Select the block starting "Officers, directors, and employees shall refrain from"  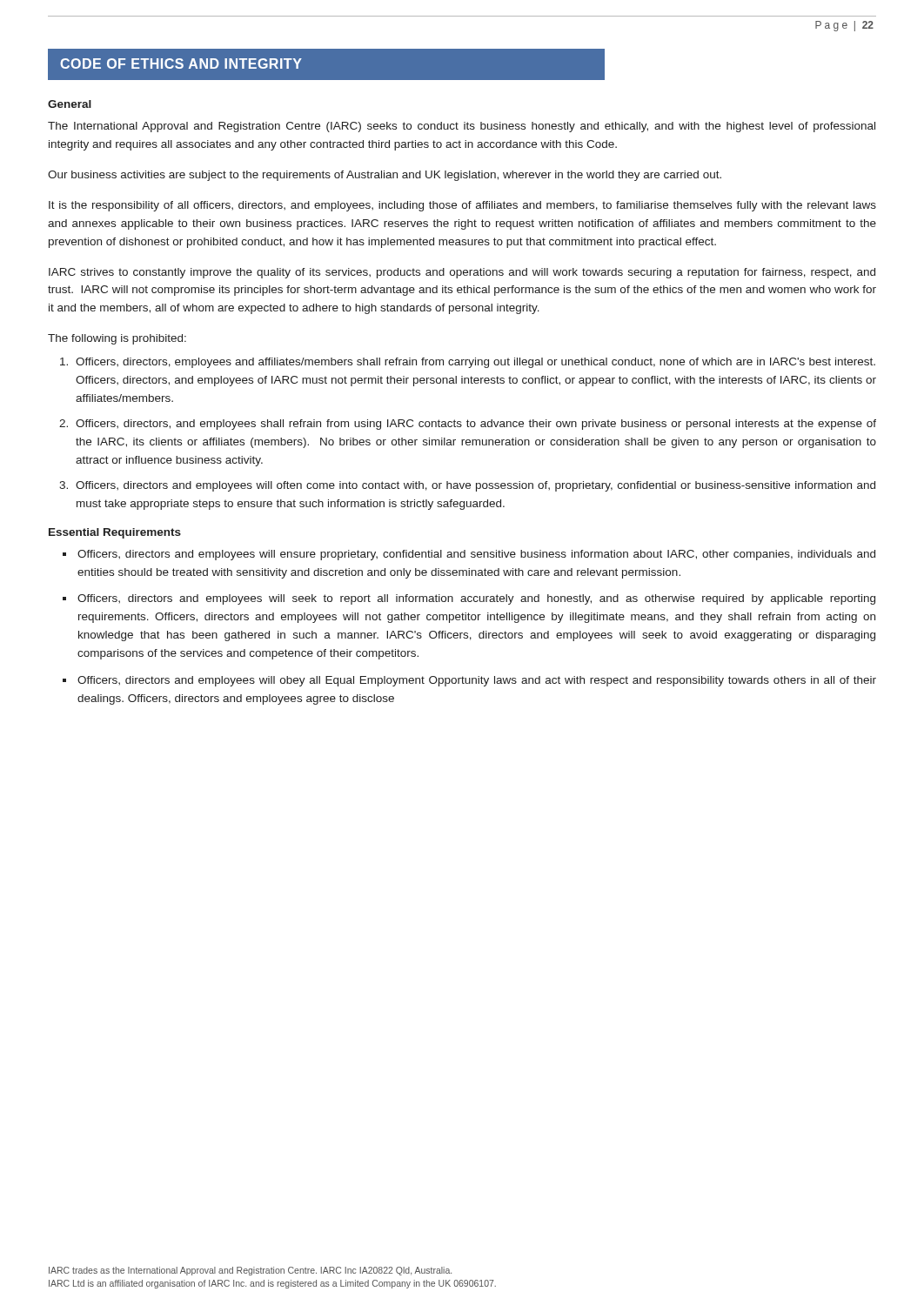476,441
